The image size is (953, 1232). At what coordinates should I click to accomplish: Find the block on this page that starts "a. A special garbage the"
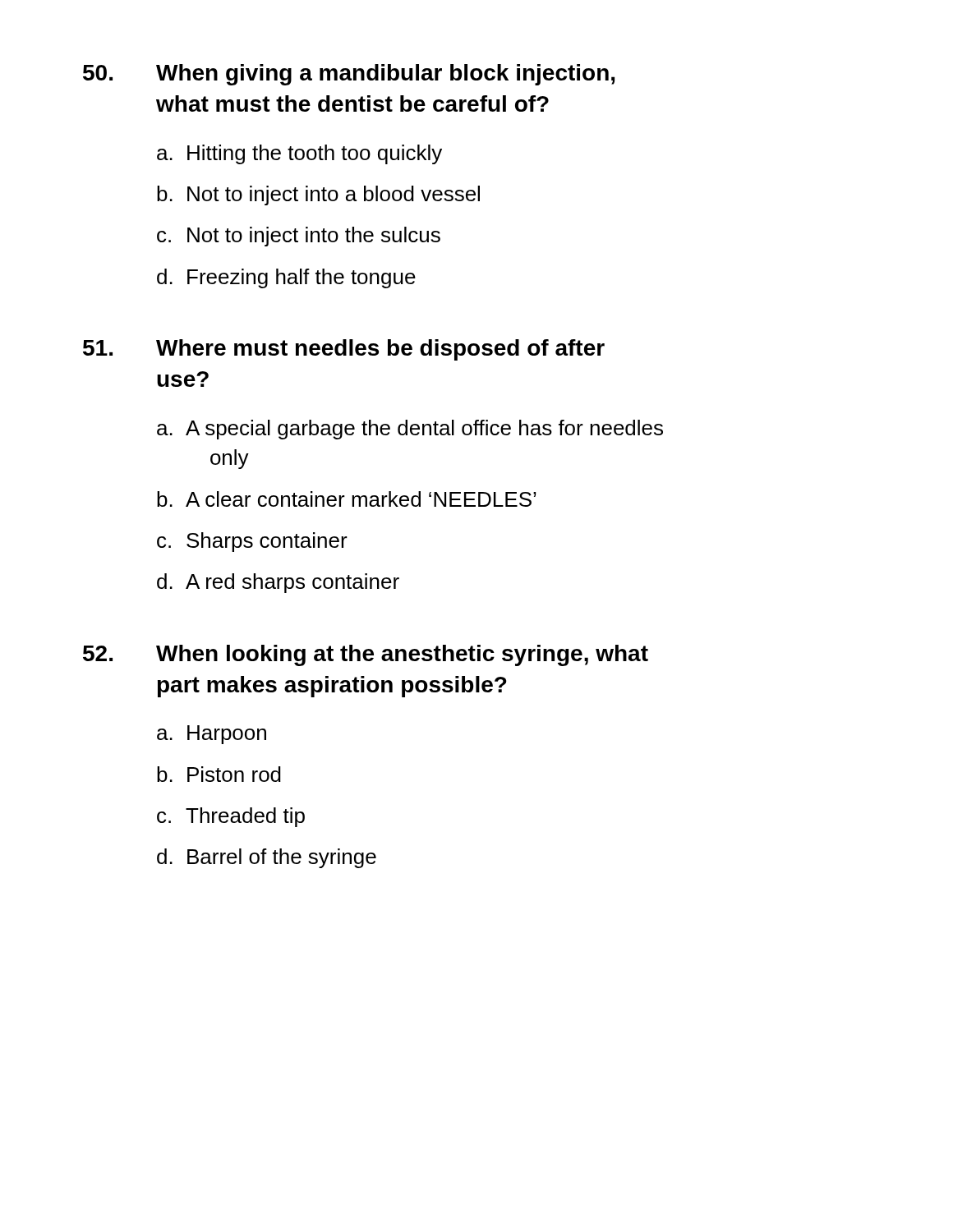(x=410, y=443)
